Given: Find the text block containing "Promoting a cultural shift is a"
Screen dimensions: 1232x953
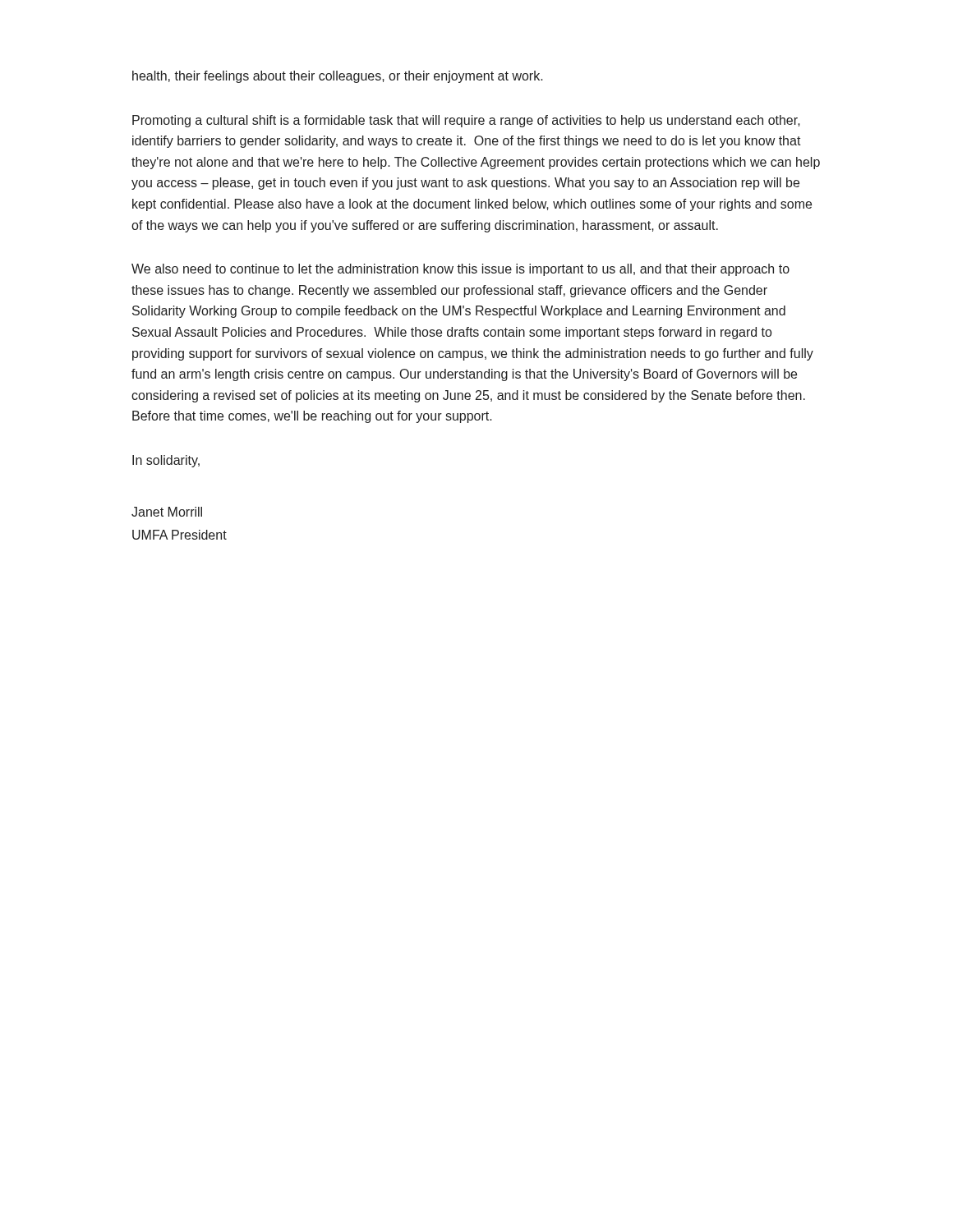Looking at the screenshot, I should [476, 173].
